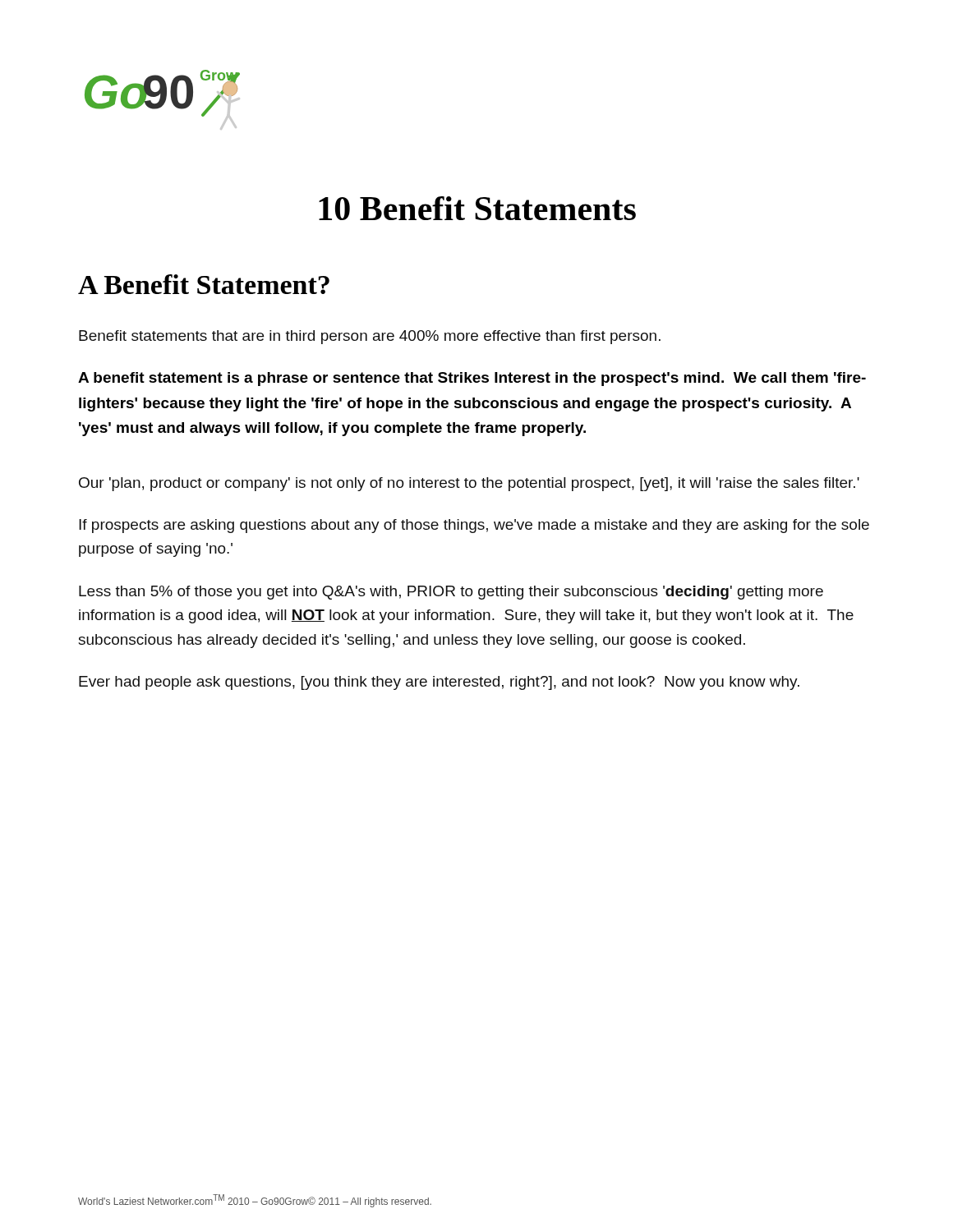Navigate to the text block starting "If prospects are asking questions about"
The width and height of the screenshot is (953, 1232).
[474, 537]
